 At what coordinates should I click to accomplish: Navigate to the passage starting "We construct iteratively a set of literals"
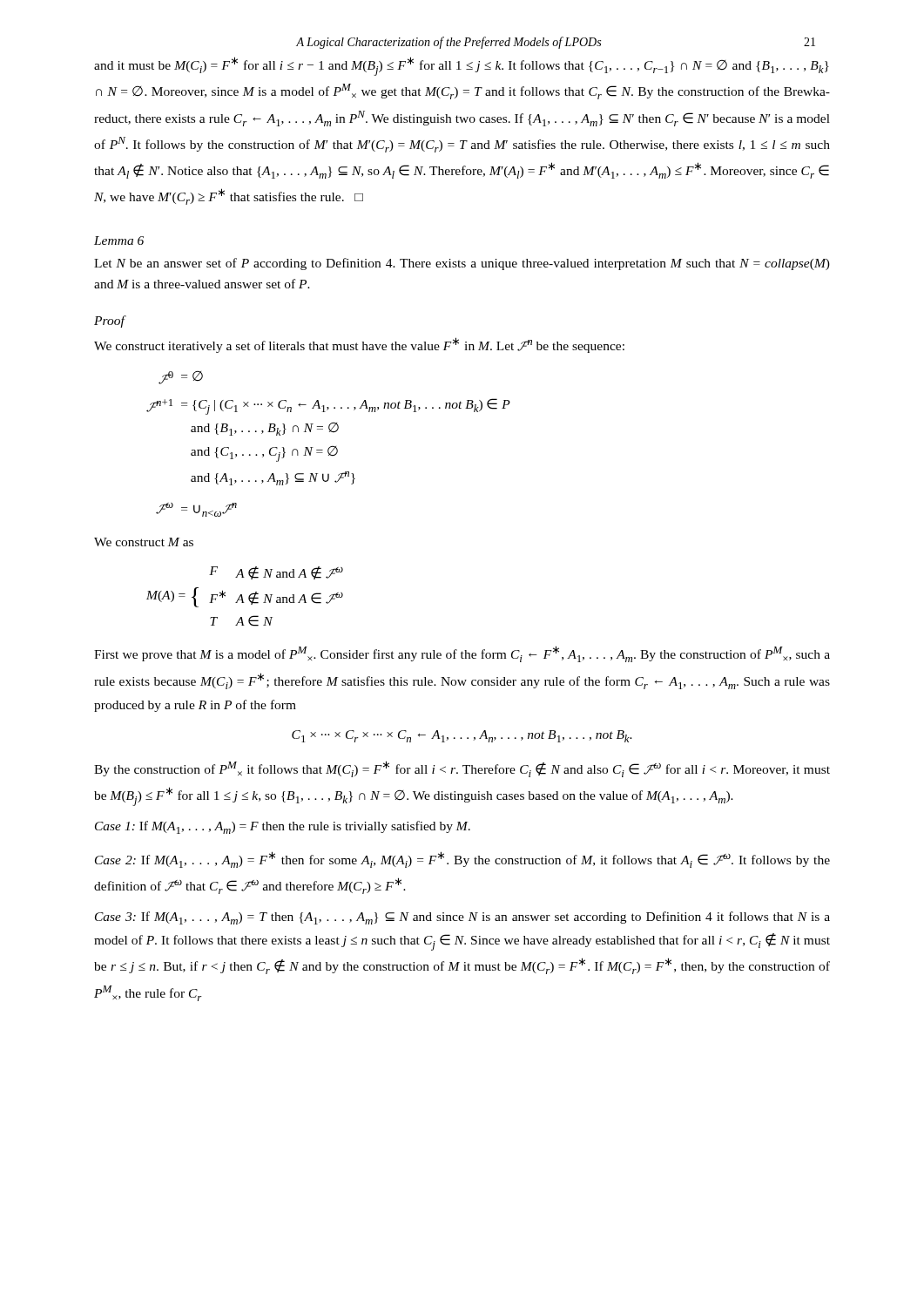click(360, 344)
